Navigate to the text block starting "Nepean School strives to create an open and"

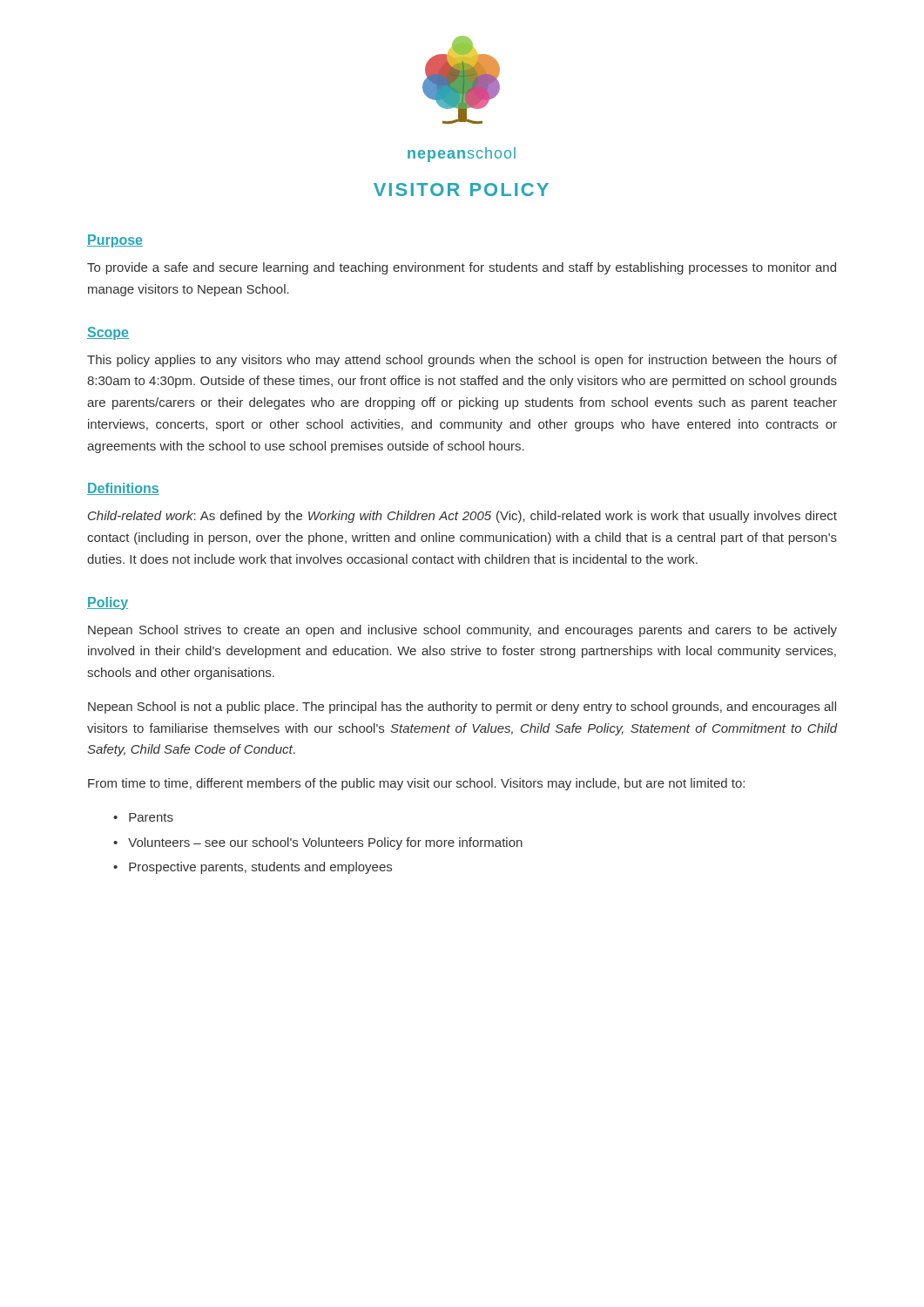click(462, 651)
